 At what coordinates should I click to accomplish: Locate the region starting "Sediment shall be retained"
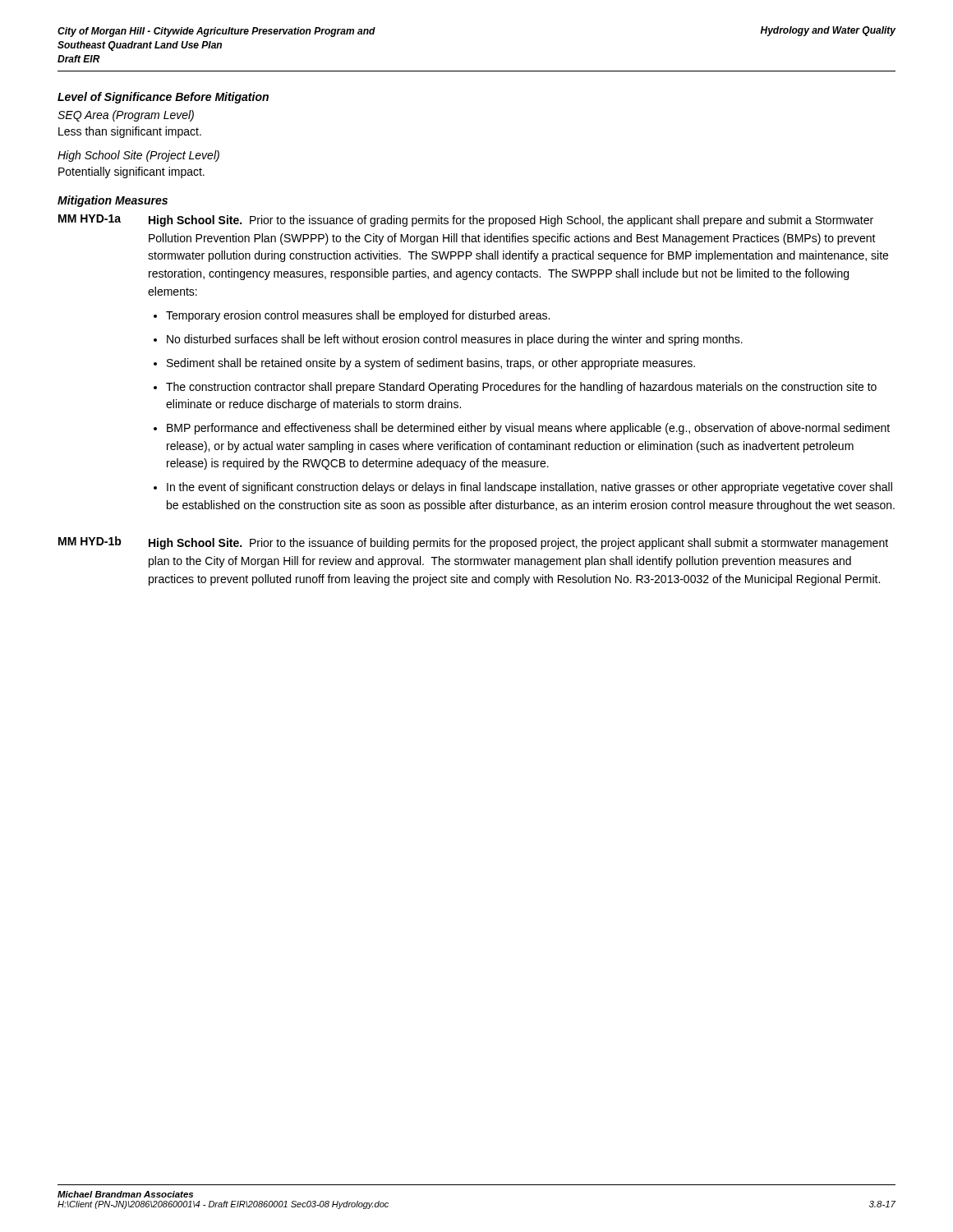(431, 363)
